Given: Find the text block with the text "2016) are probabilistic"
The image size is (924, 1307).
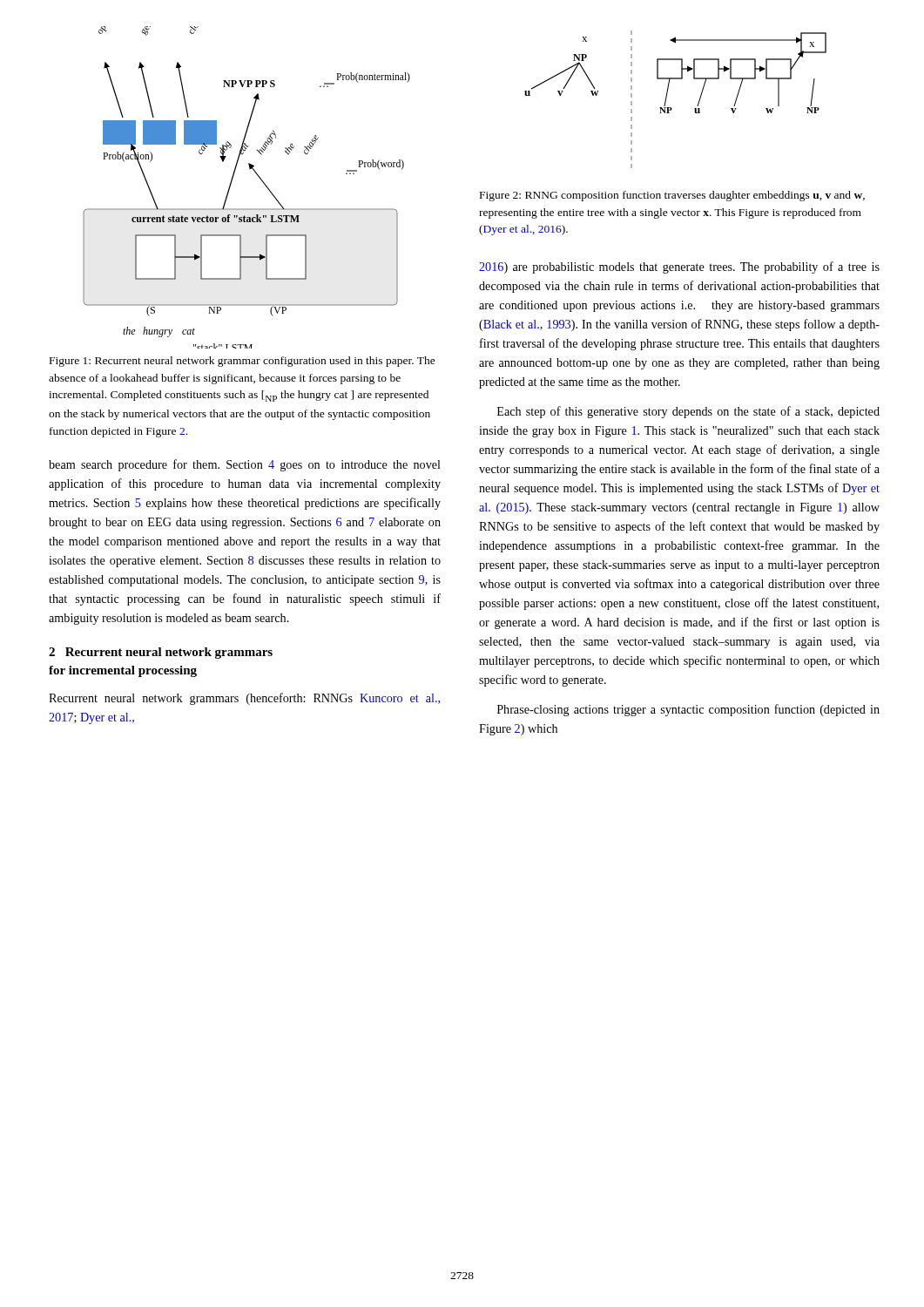Looking at the screenshot, I should (679, 324).
